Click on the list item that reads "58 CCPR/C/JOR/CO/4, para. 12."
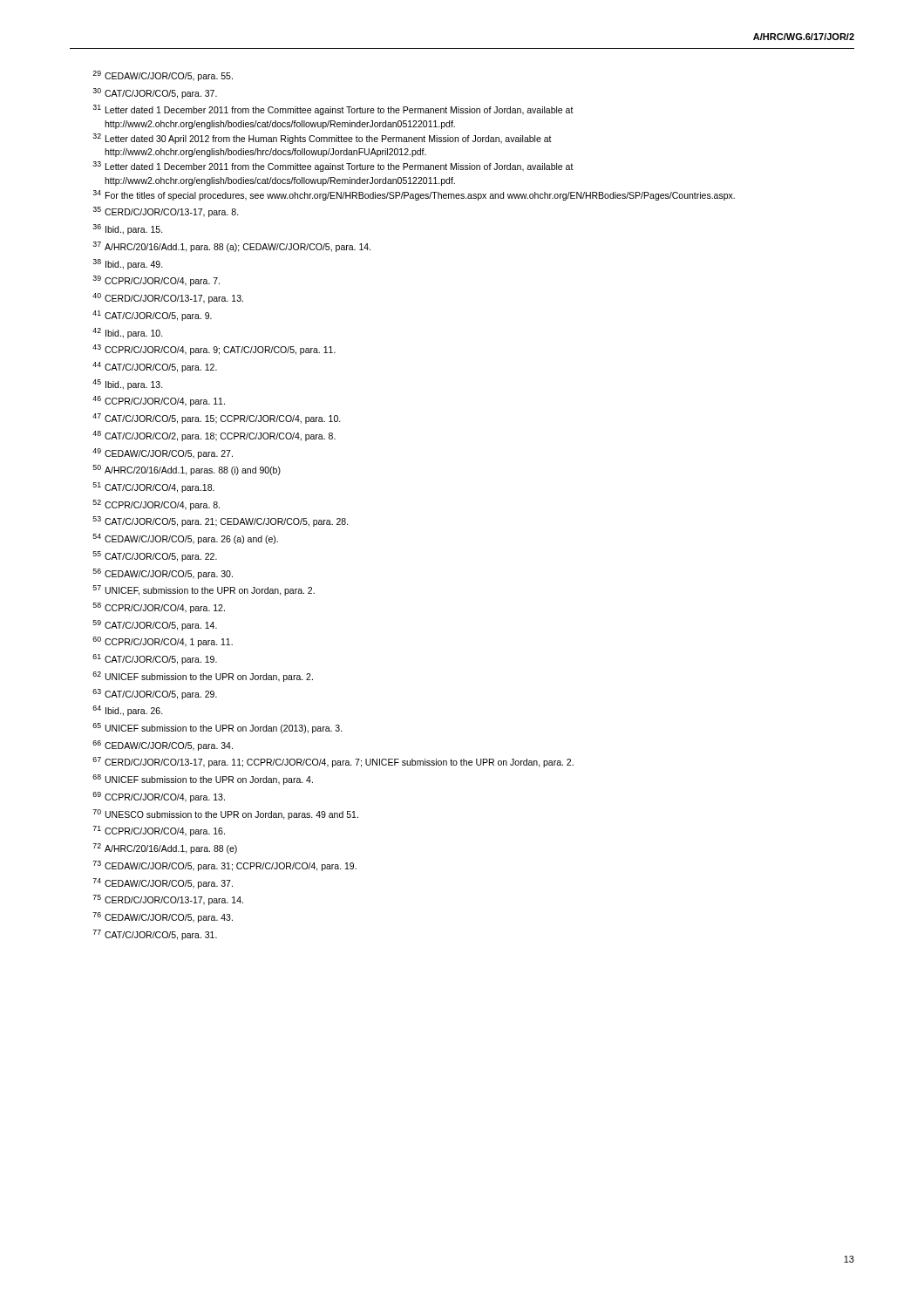The width and height of the screenshot is (924, 1308). (x=159, y=608)
